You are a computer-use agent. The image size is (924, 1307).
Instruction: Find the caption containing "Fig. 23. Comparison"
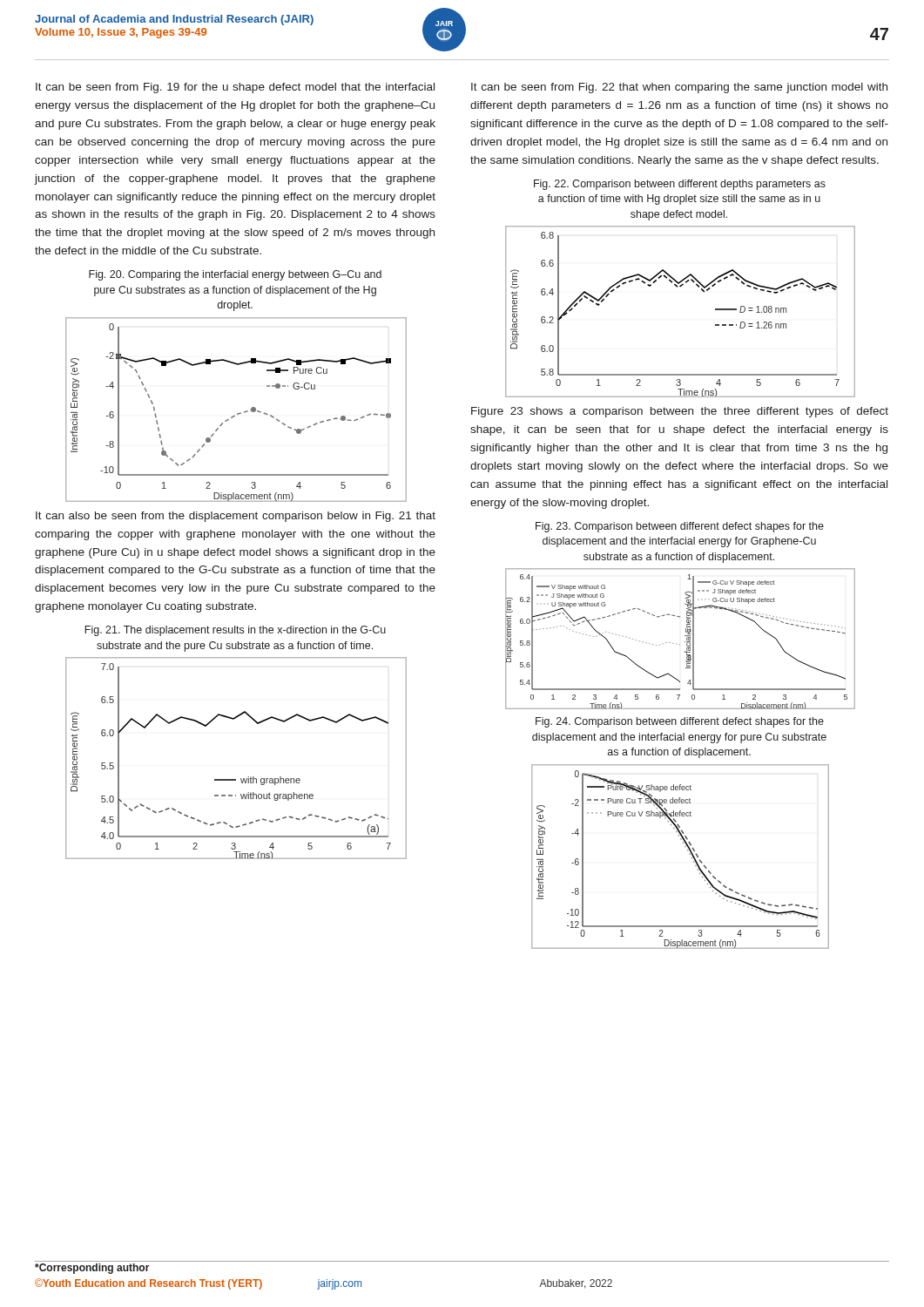point(679,541)
